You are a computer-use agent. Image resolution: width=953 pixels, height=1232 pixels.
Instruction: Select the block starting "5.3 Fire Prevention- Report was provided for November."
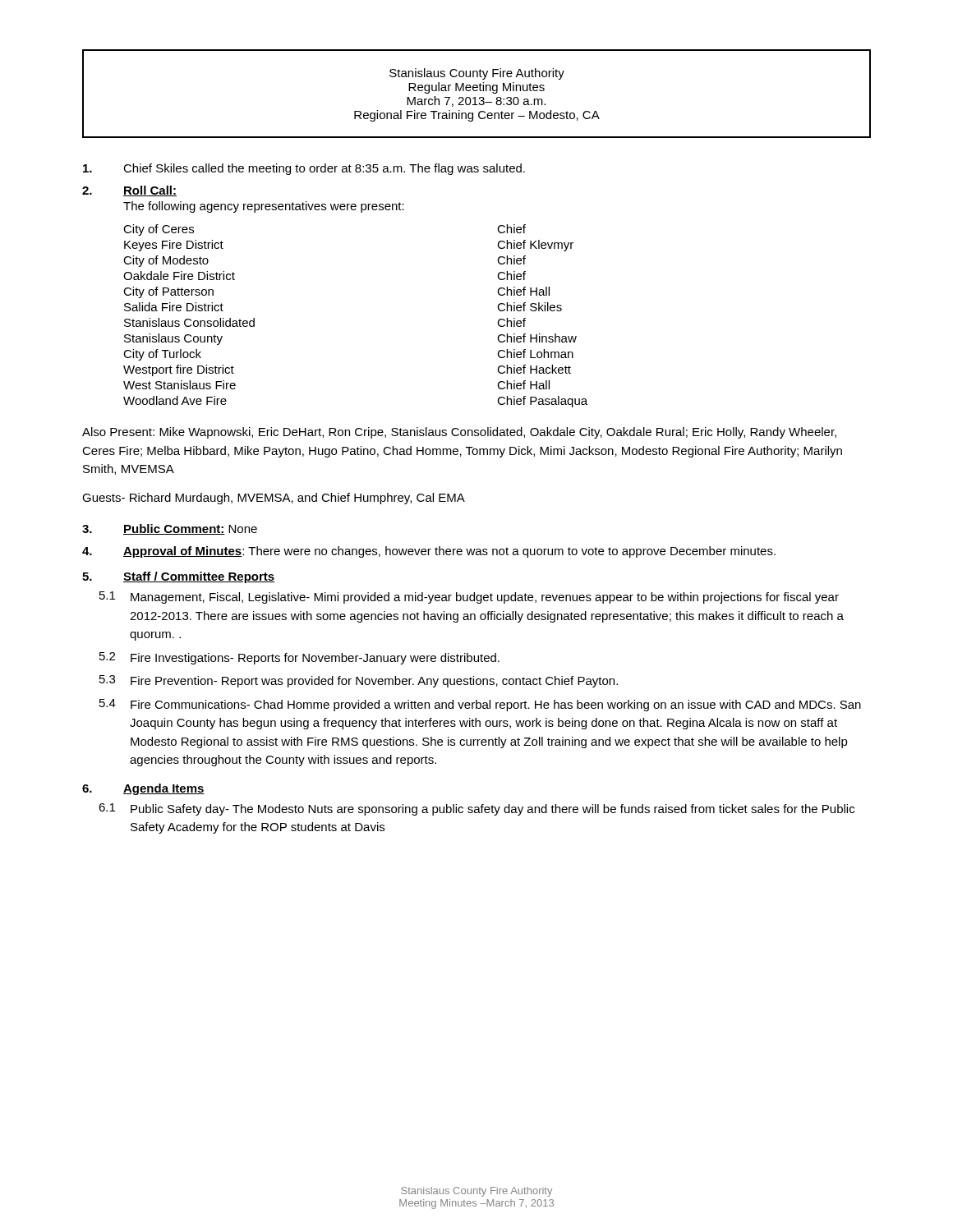click(485, 681)
